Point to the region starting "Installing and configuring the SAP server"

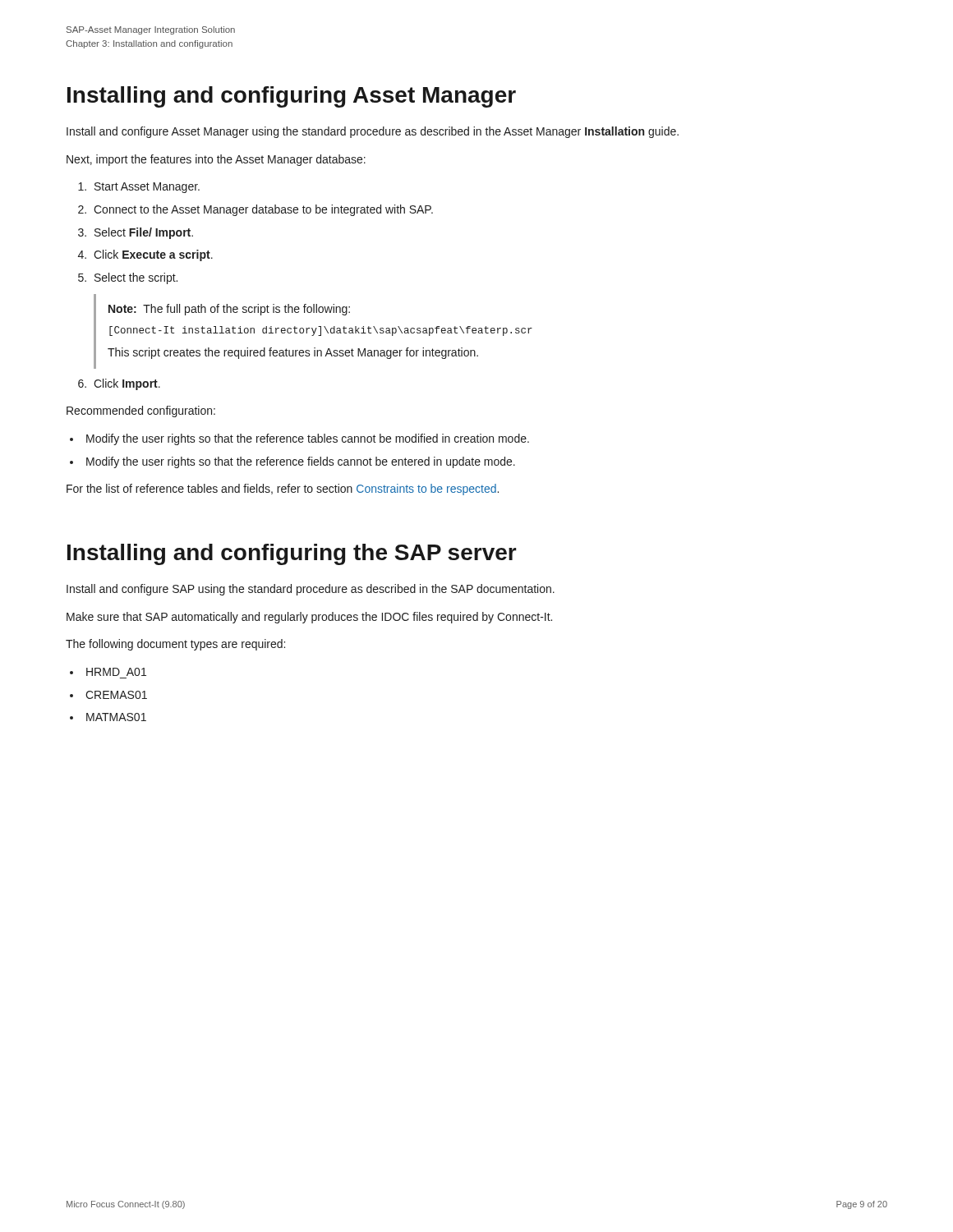pyautogui.click(x=476, y=553)
